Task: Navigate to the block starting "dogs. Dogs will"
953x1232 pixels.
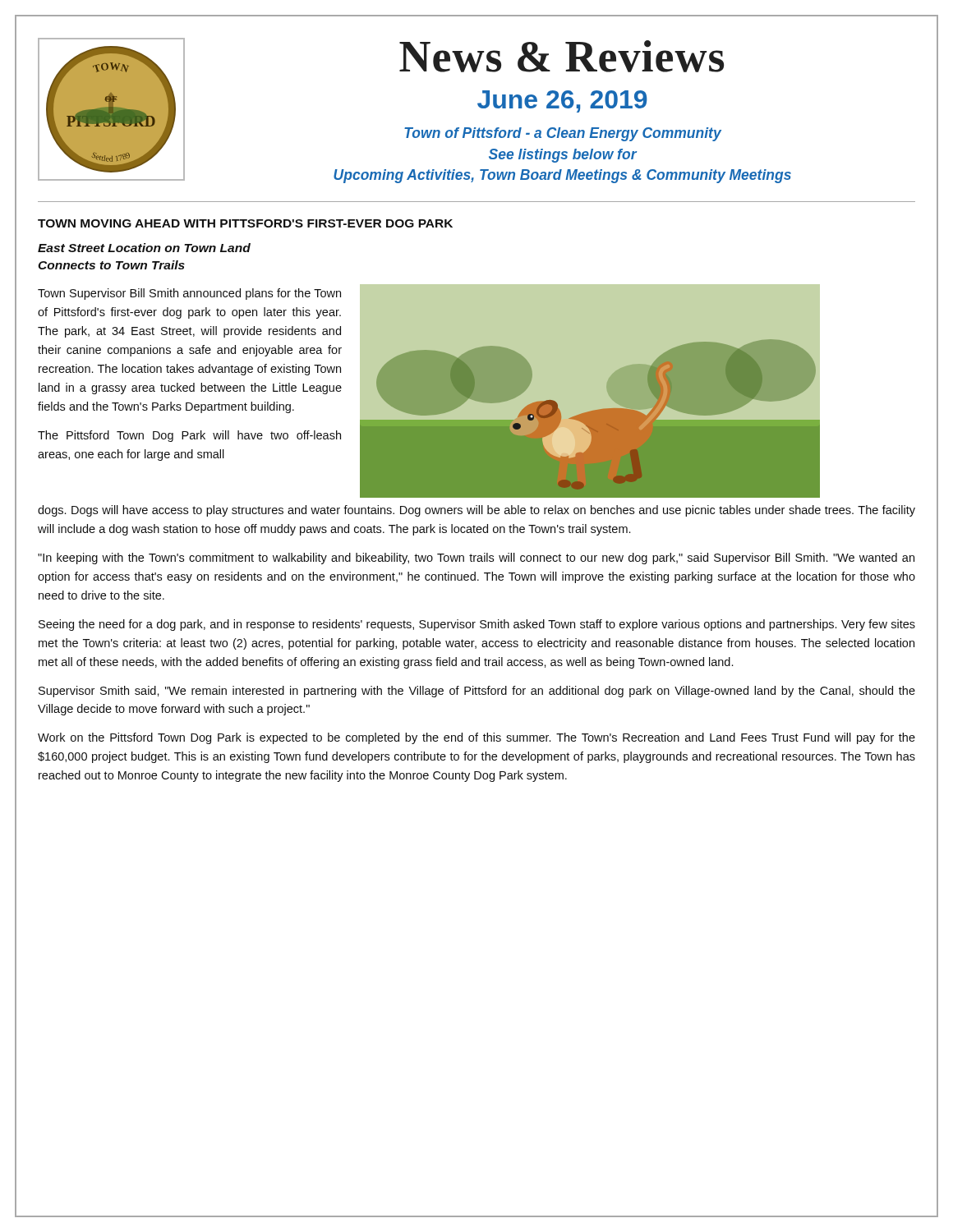Action: pyautogui.click(x=476, y=520)
